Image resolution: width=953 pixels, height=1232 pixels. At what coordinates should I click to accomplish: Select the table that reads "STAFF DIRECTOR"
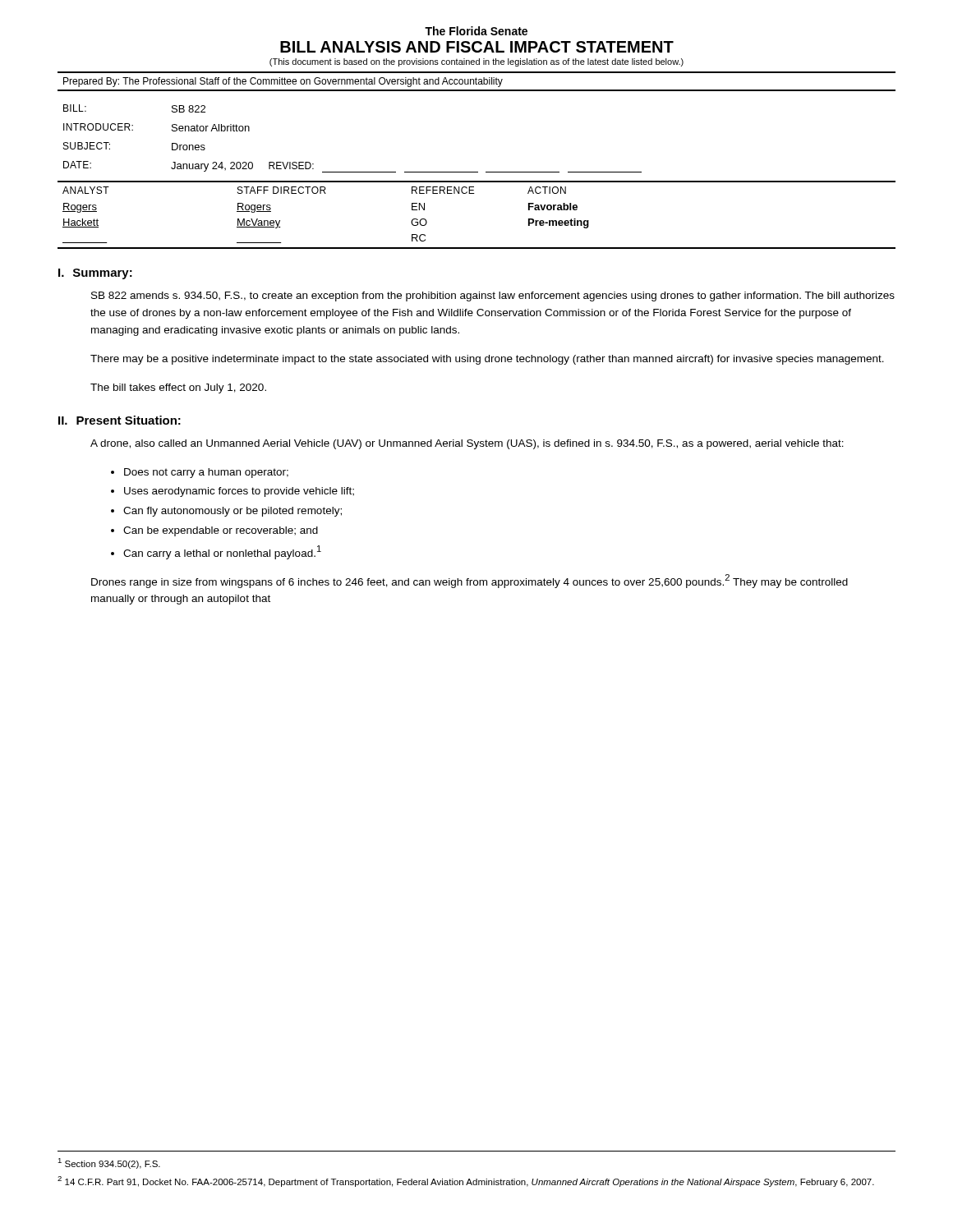476,215
